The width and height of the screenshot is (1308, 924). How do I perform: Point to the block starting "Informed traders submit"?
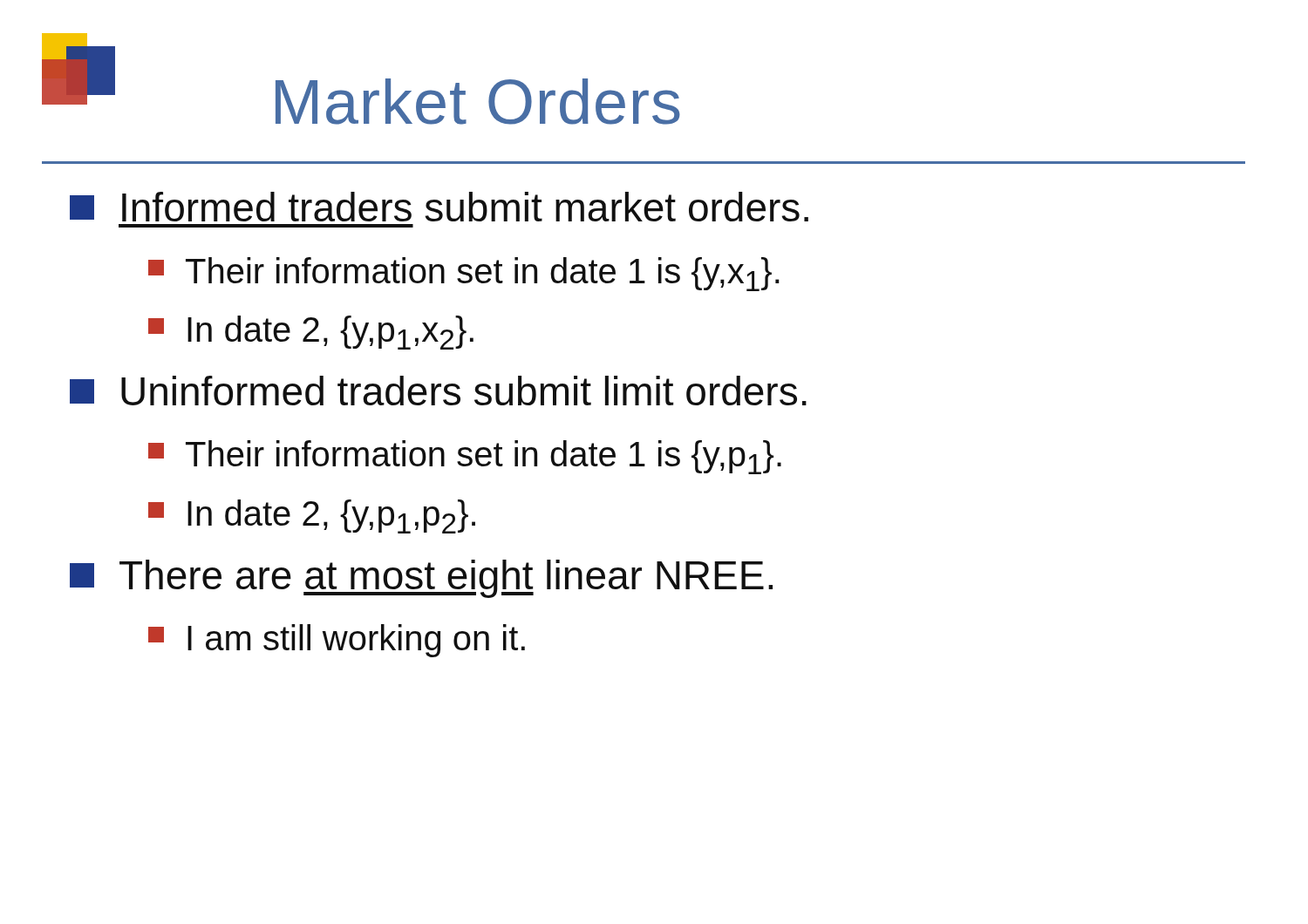click(663, 208)
